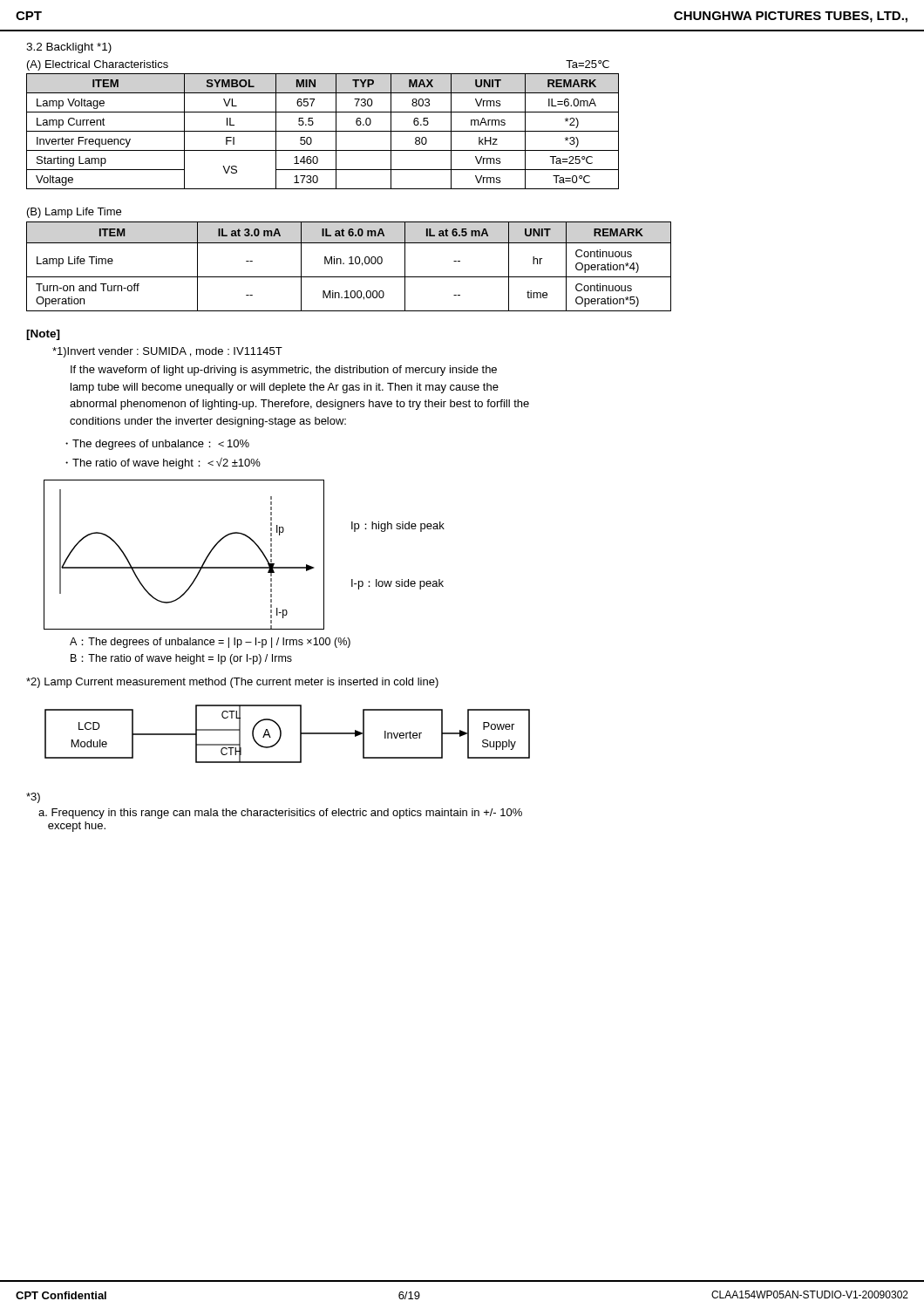Click where it says "3.2 Backlight *1)"

[69, 47]
